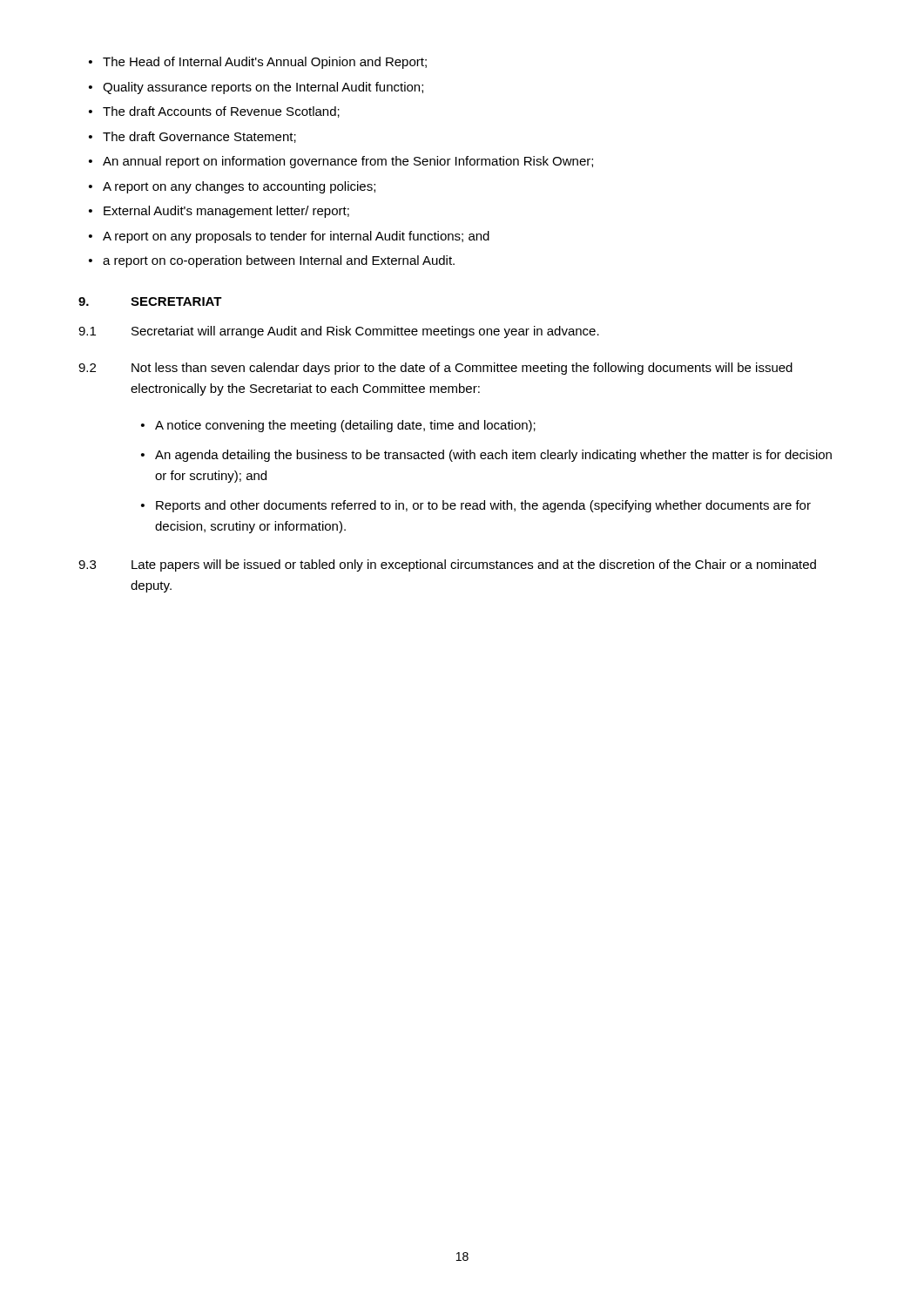This screenshot has width=924, height=1307.
Task: Click on the text starting "• Quality assurance reports on the Internal"
Action: pyautogui.click(x=251, y=87)
